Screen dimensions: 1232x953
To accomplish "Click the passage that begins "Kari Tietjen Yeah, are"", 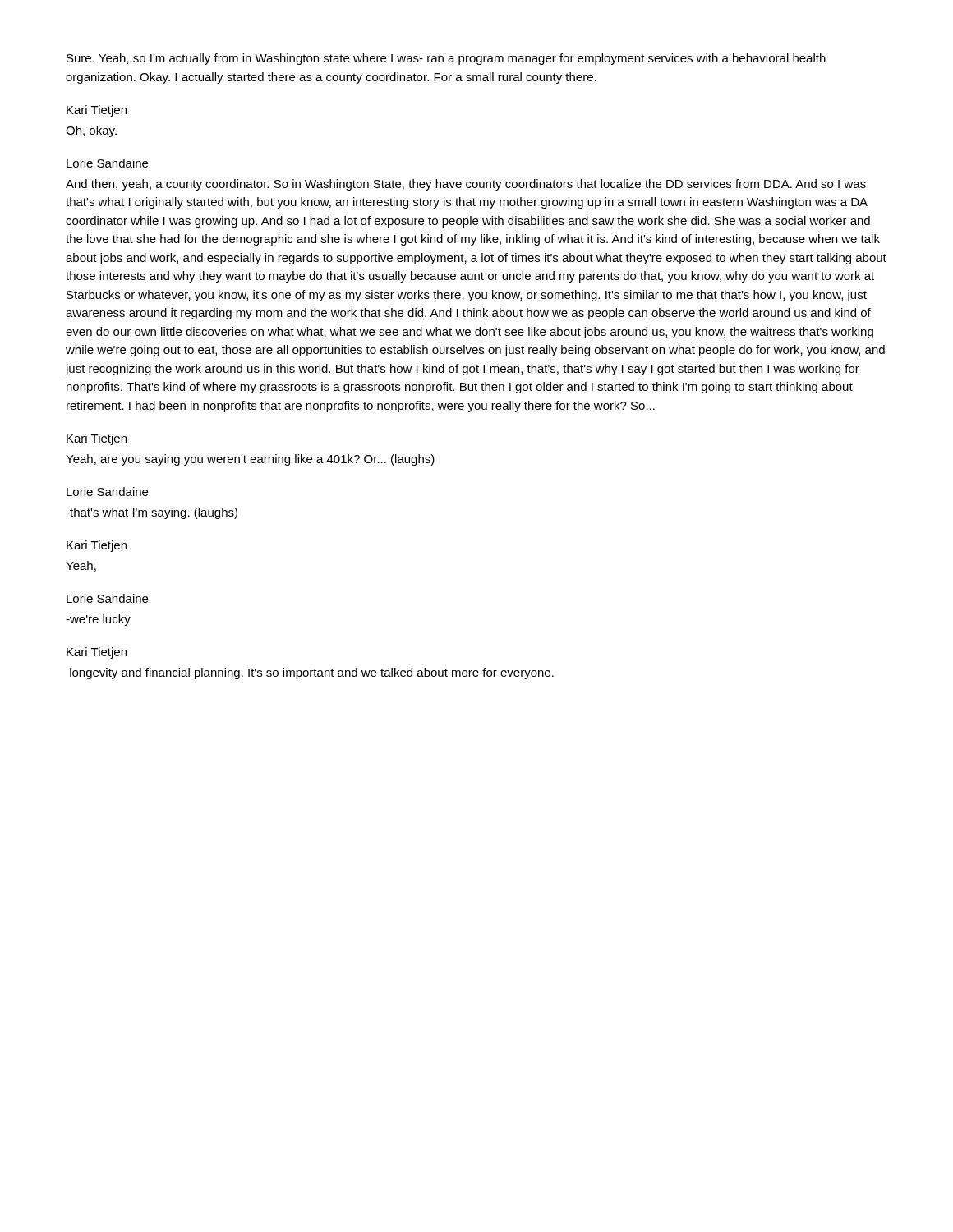I will (x=97, y=439).
